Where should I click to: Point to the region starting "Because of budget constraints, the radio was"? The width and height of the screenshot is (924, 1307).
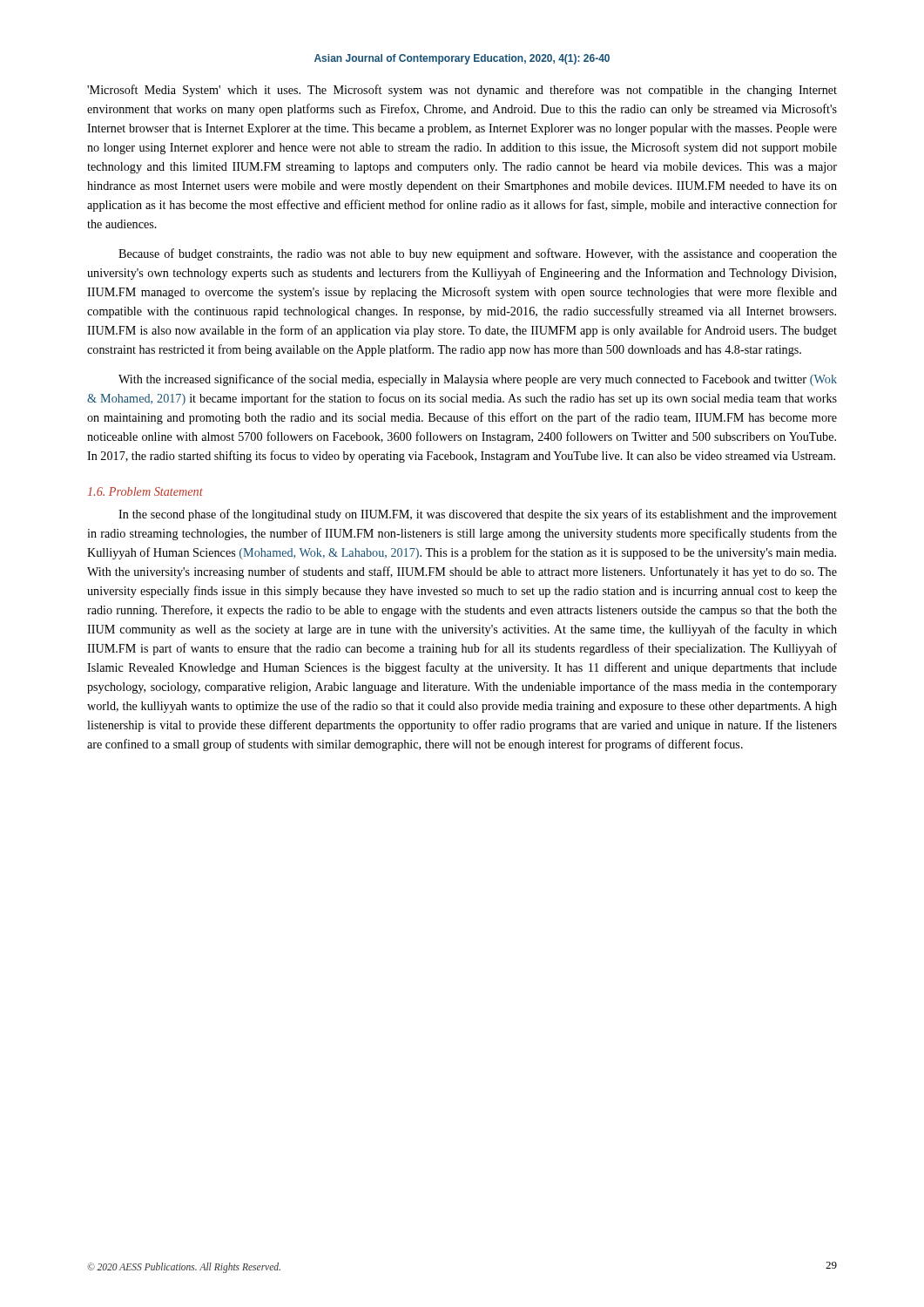point(462,302)
